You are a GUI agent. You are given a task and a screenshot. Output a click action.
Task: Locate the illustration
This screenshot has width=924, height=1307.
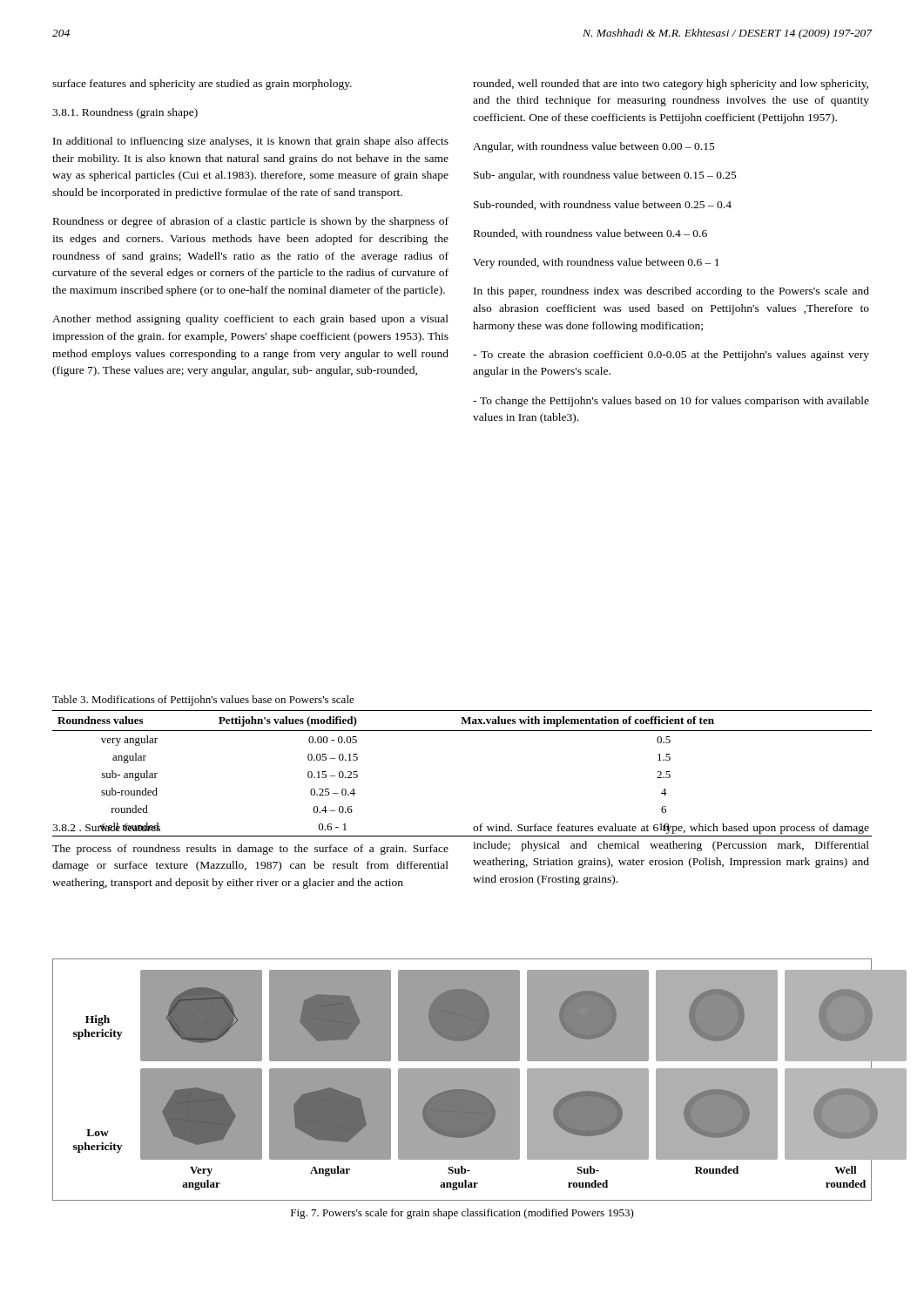click(x=462, y=1080)
